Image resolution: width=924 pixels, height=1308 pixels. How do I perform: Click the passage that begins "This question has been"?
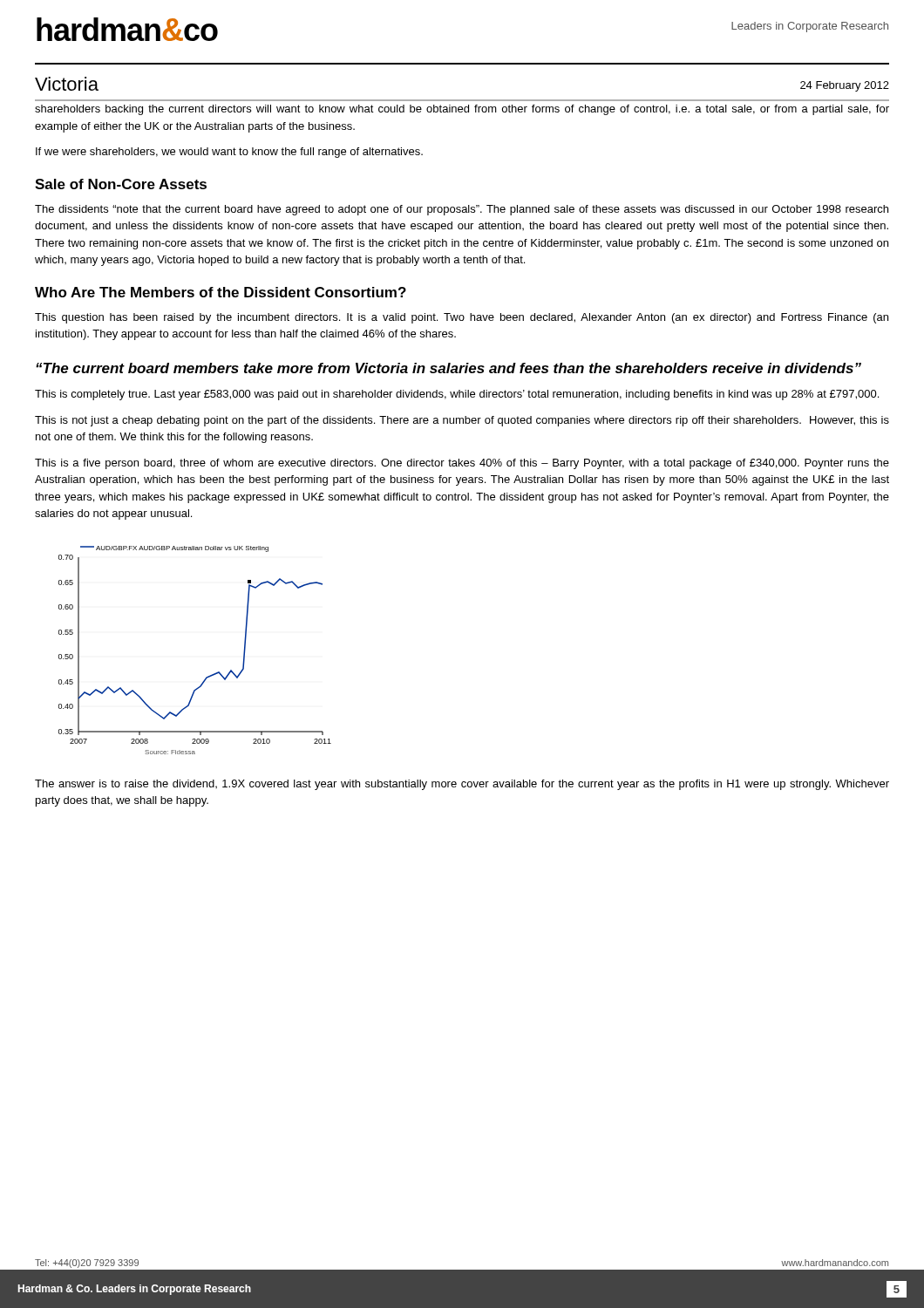(462, 325)
